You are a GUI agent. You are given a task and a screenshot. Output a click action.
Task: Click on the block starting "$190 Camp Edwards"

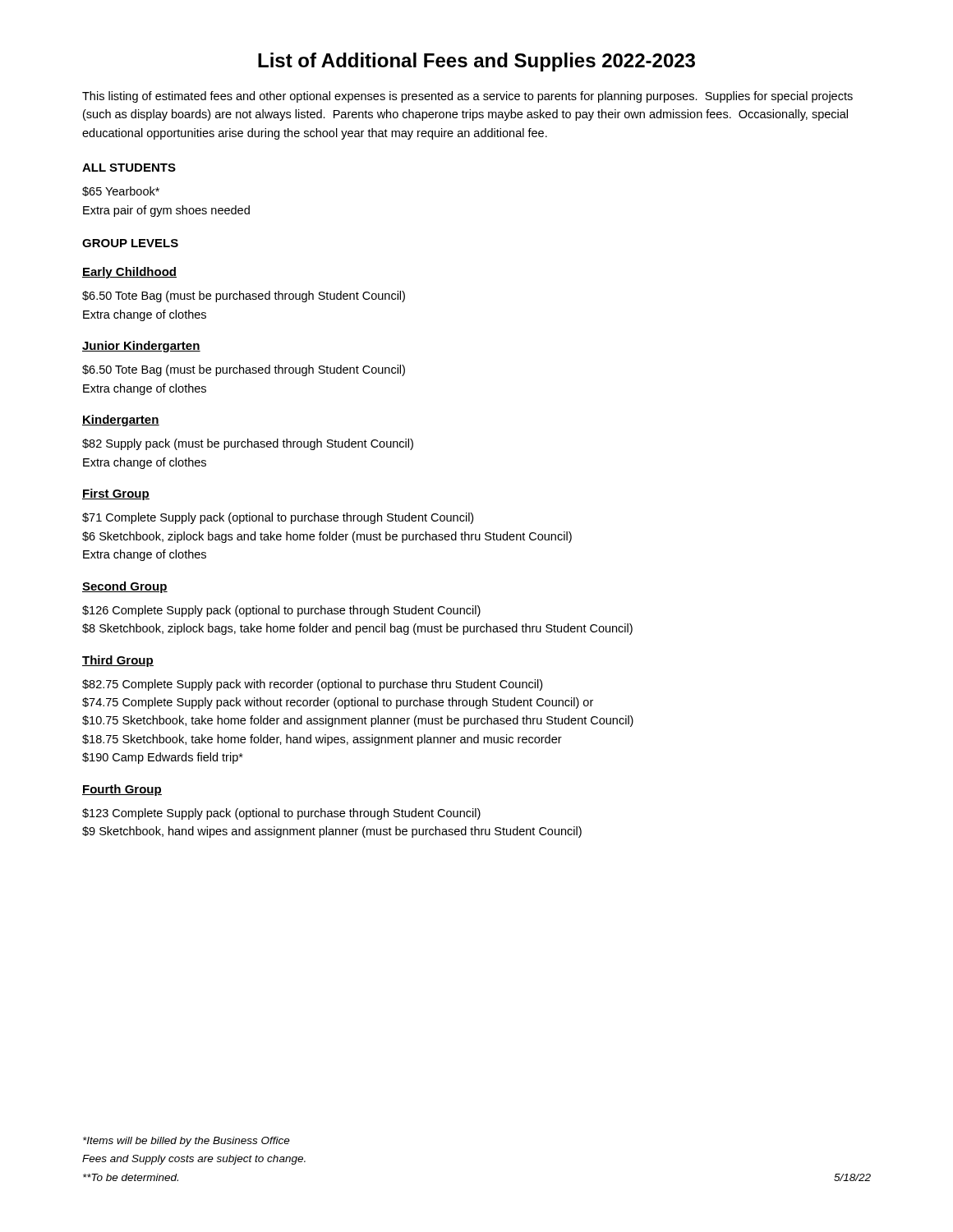click(x=163, y=758)
